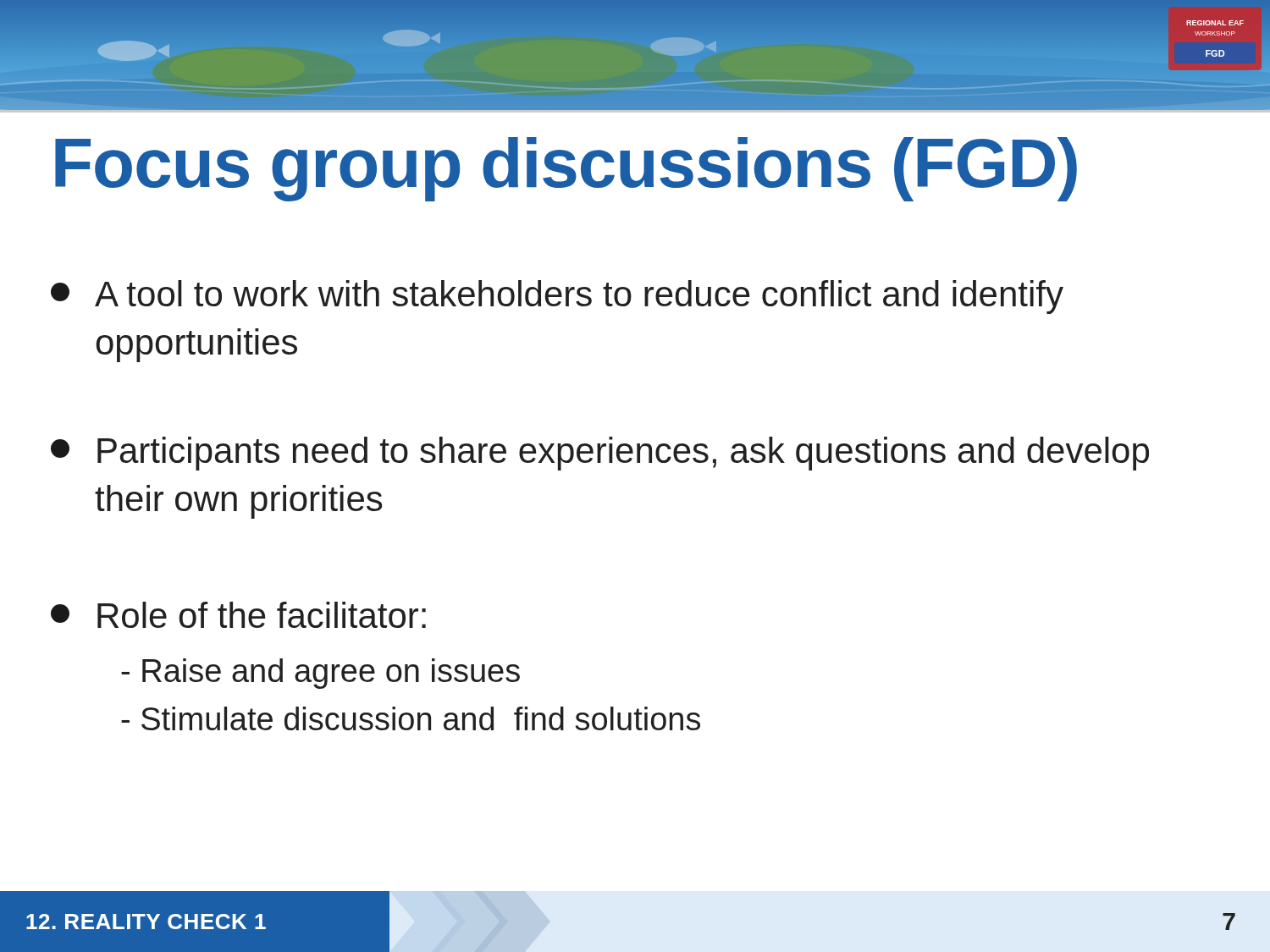Select the illustration
The height and width of the screenshot is (952, 1270).
635,55
